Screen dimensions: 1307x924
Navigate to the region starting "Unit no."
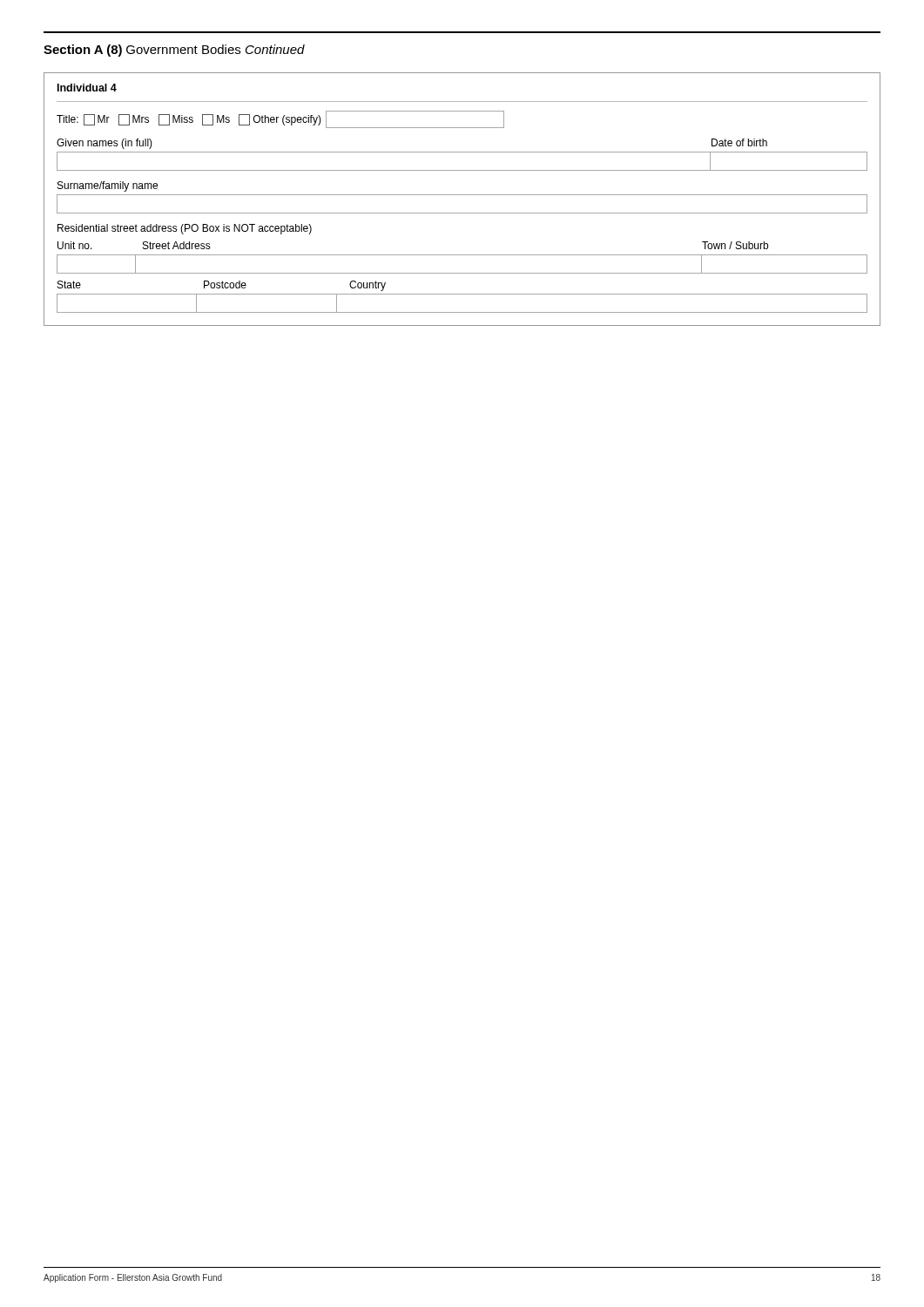(x=75, y=246)
